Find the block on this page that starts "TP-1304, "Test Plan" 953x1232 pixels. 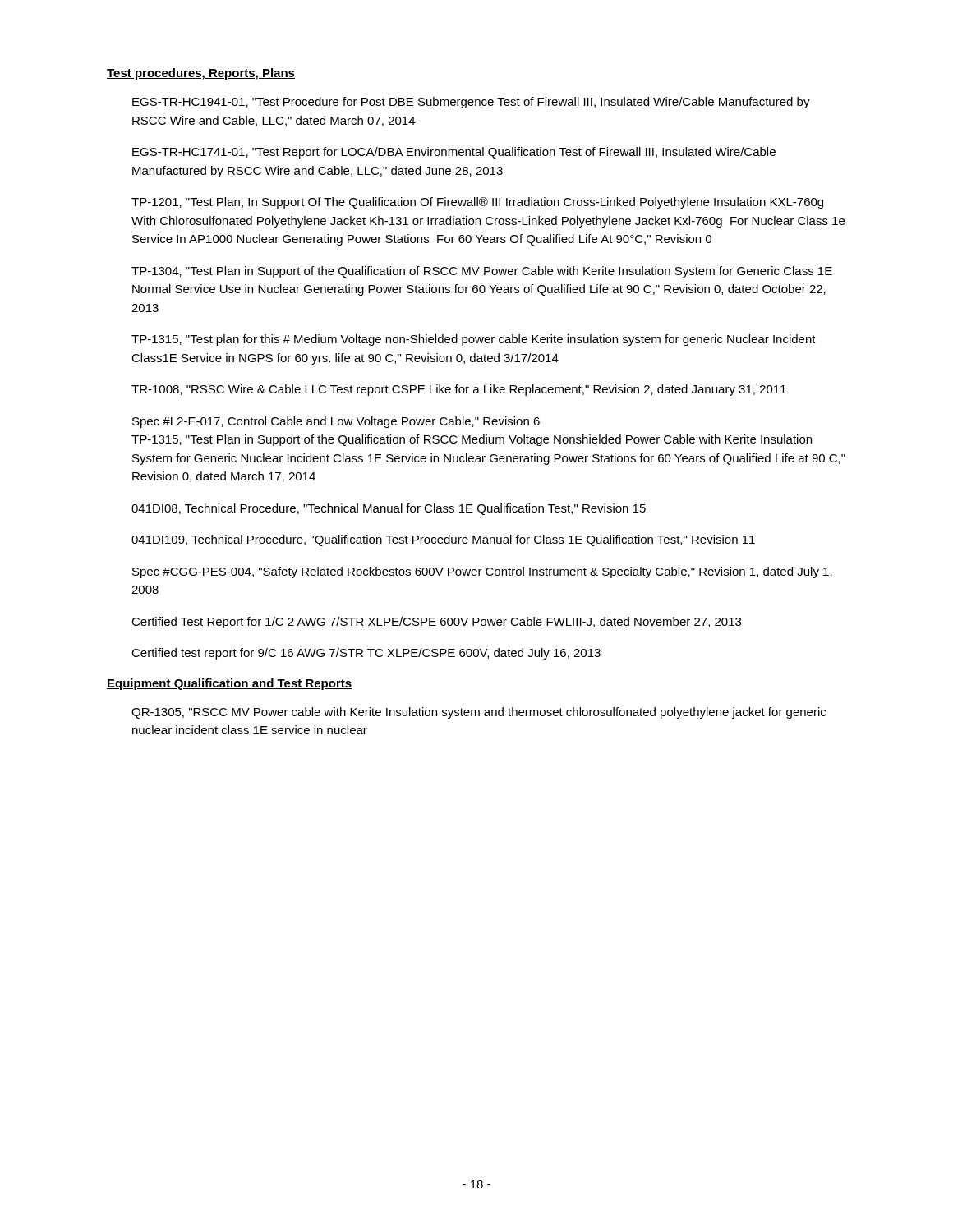pos(482,289)
